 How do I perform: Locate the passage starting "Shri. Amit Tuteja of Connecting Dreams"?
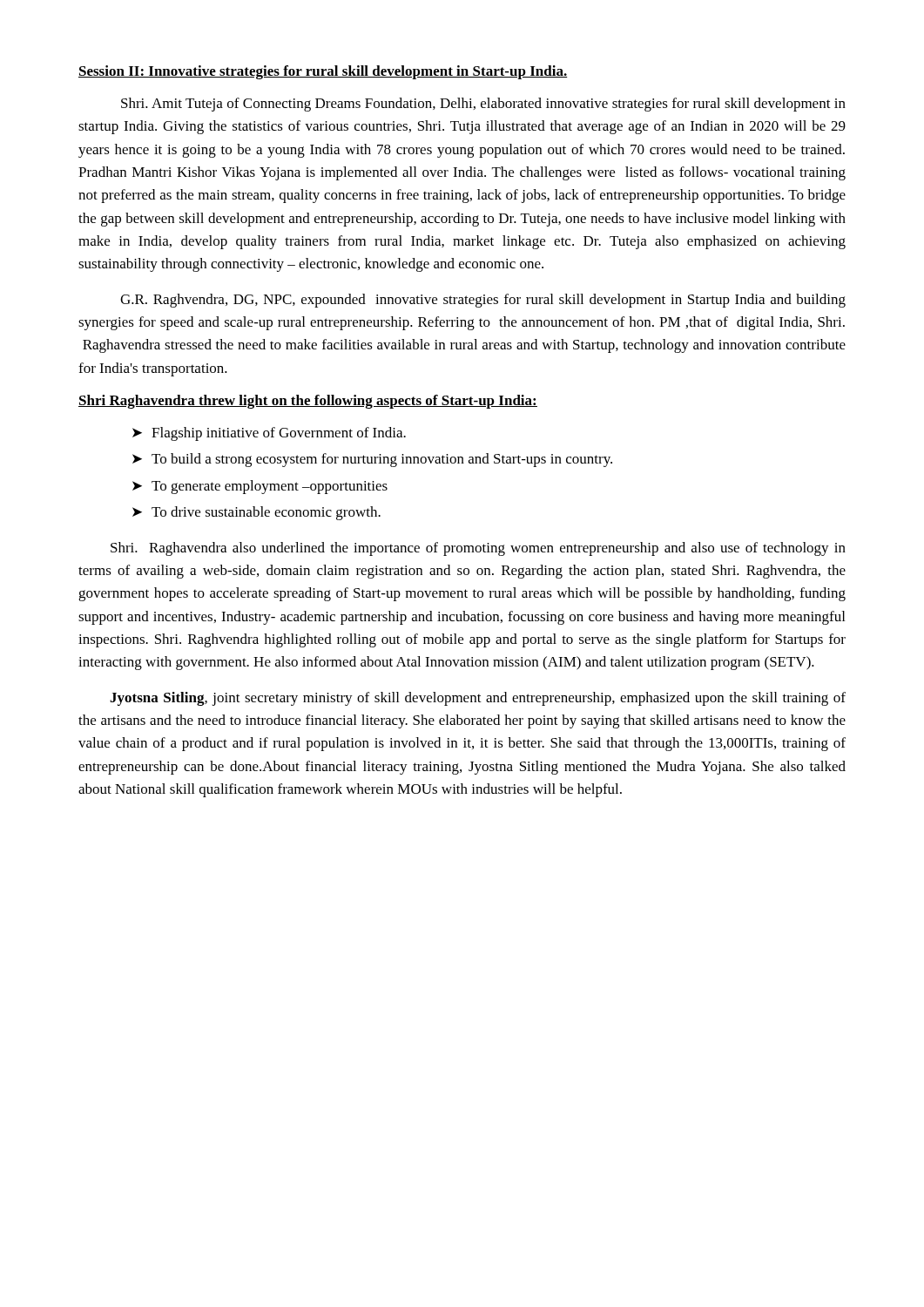coord(462,184)
